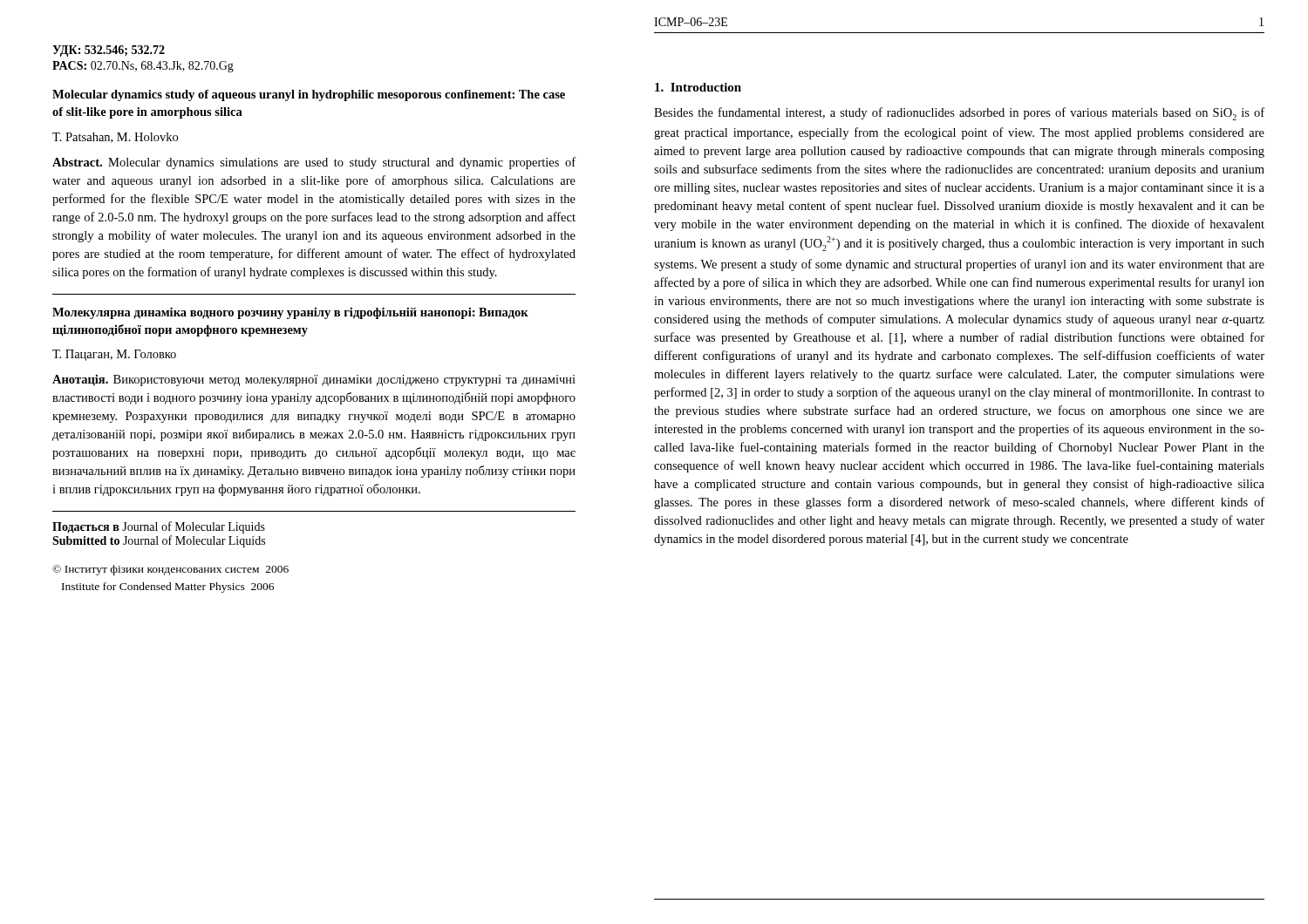
Task: Navigate to the element starting "УДК: 532.546; 532.72"
Action: [109, 50]
